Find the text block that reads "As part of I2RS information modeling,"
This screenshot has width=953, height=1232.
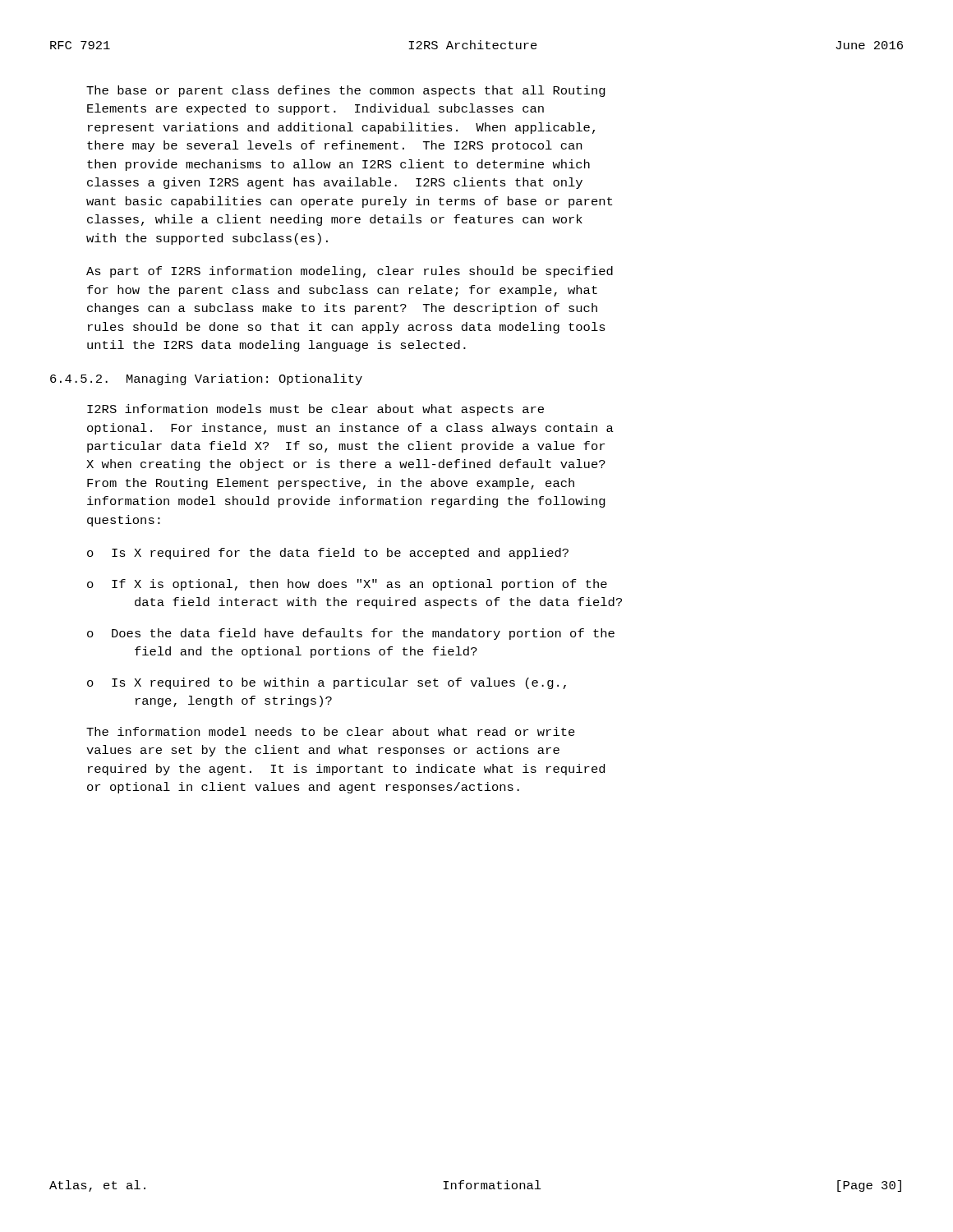pos(350,309)
